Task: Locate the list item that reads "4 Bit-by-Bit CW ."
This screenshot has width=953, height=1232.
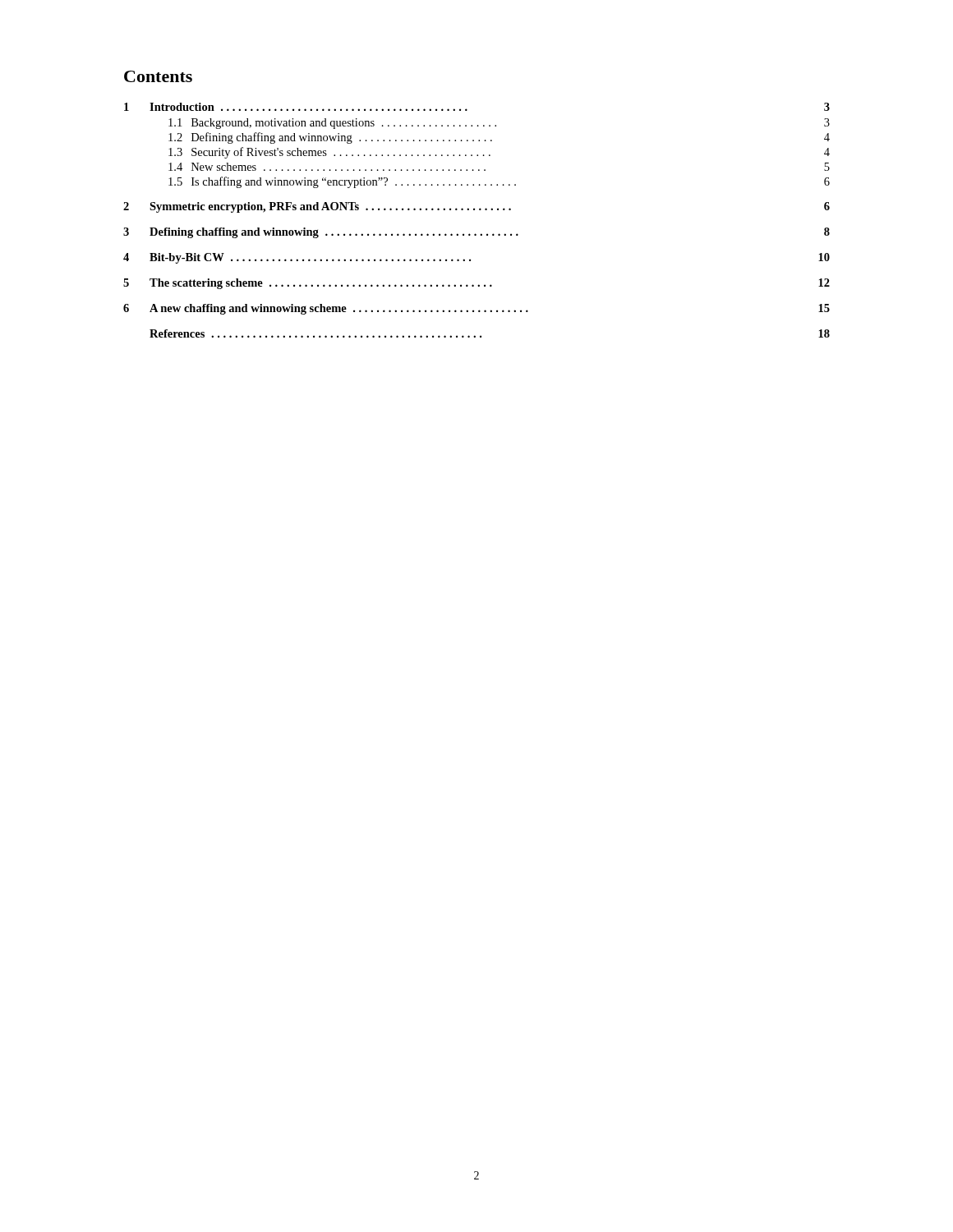Action: pos(476,258)
